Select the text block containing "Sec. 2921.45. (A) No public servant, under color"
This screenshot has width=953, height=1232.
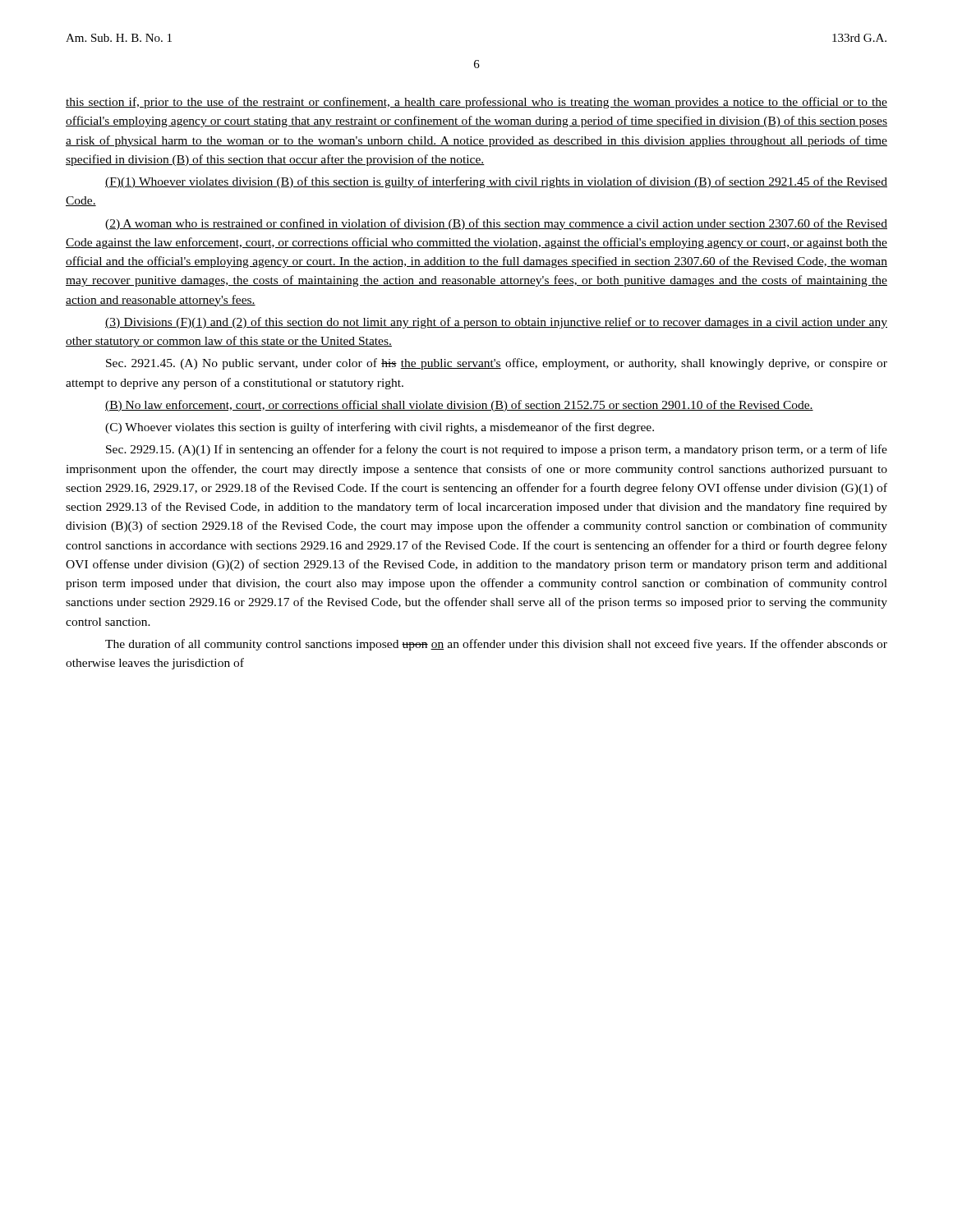476,372
